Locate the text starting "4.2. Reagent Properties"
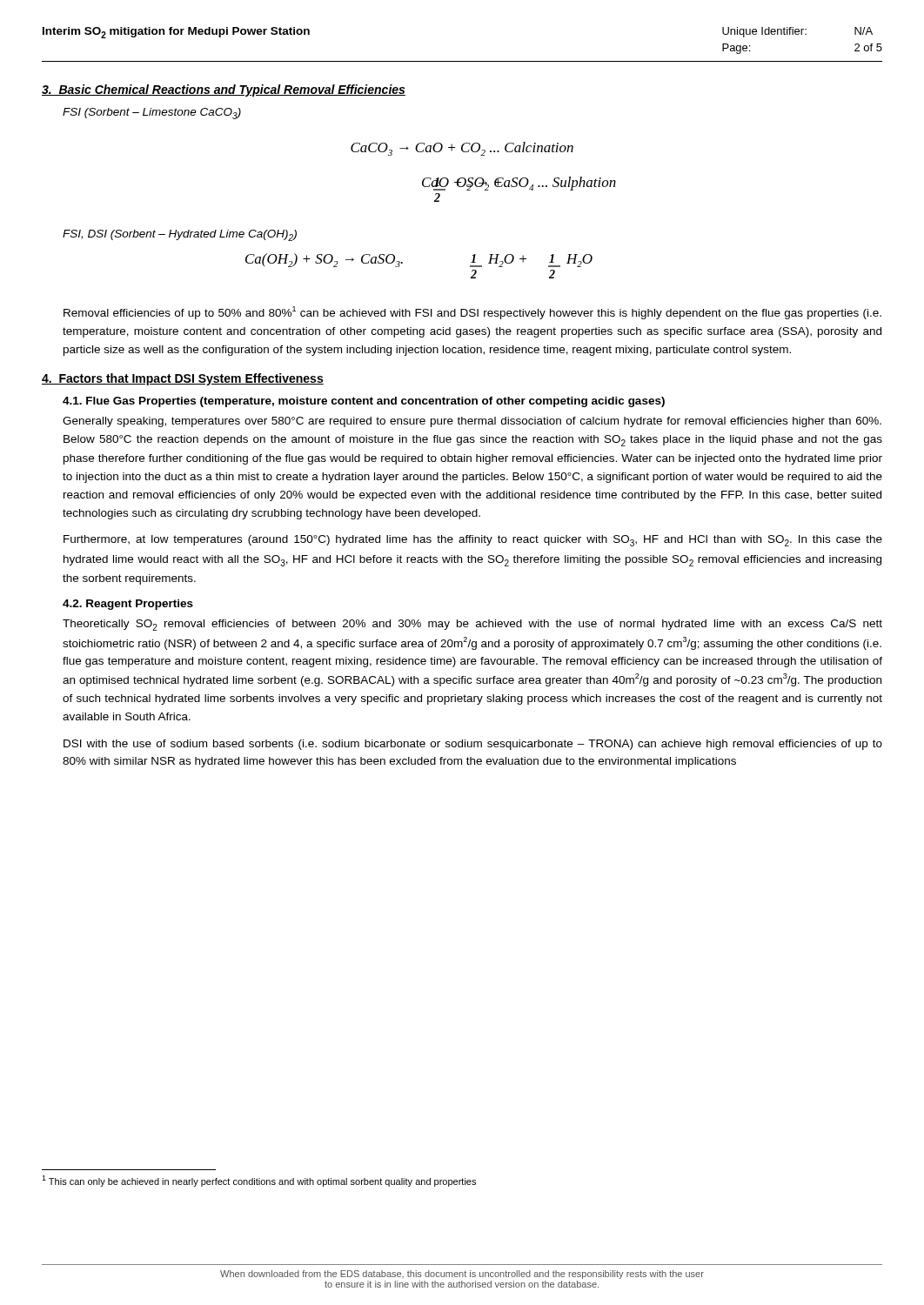 pos(128,603)
